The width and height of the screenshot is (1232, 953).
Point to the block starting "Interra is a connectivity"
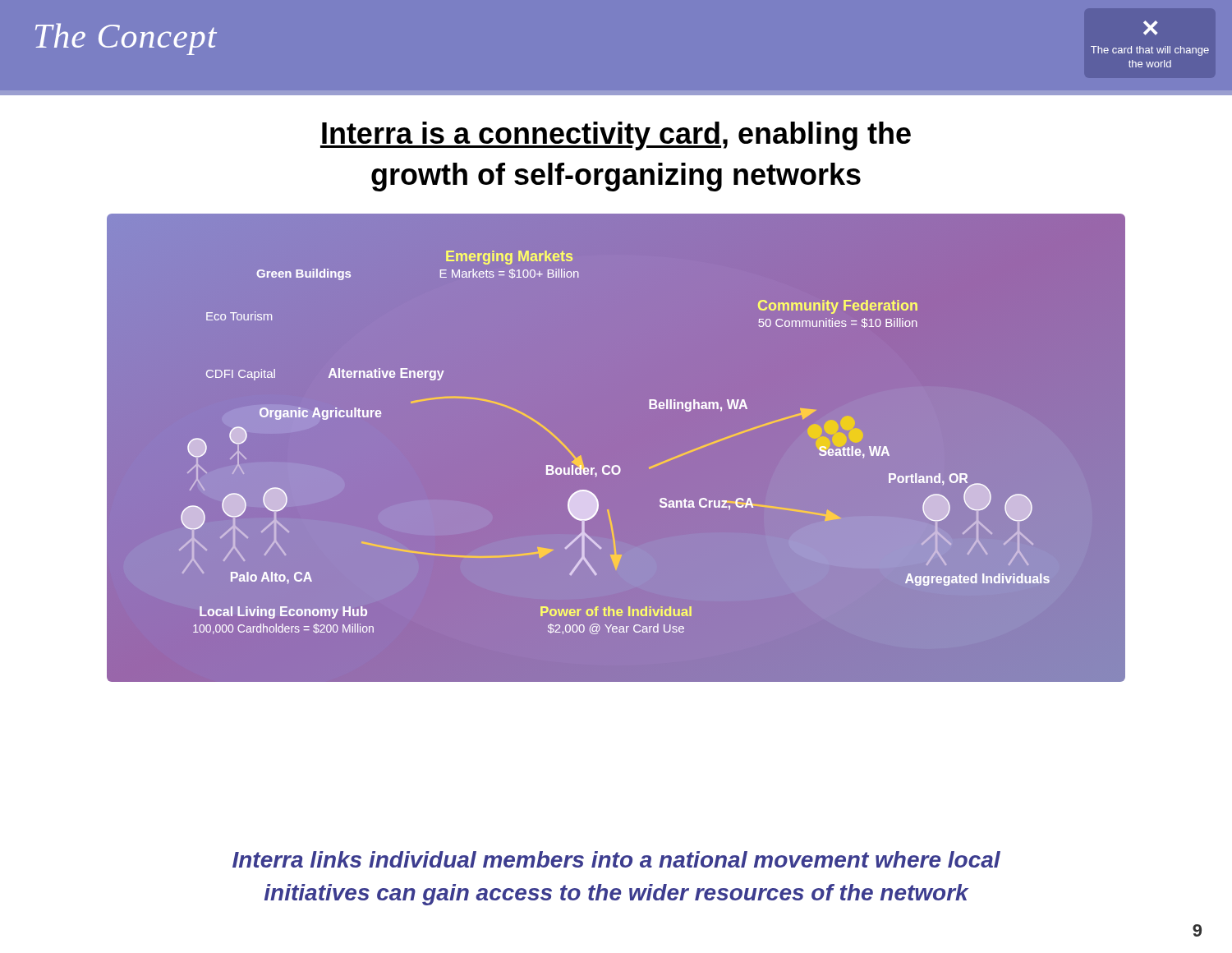tap(616, 154)
